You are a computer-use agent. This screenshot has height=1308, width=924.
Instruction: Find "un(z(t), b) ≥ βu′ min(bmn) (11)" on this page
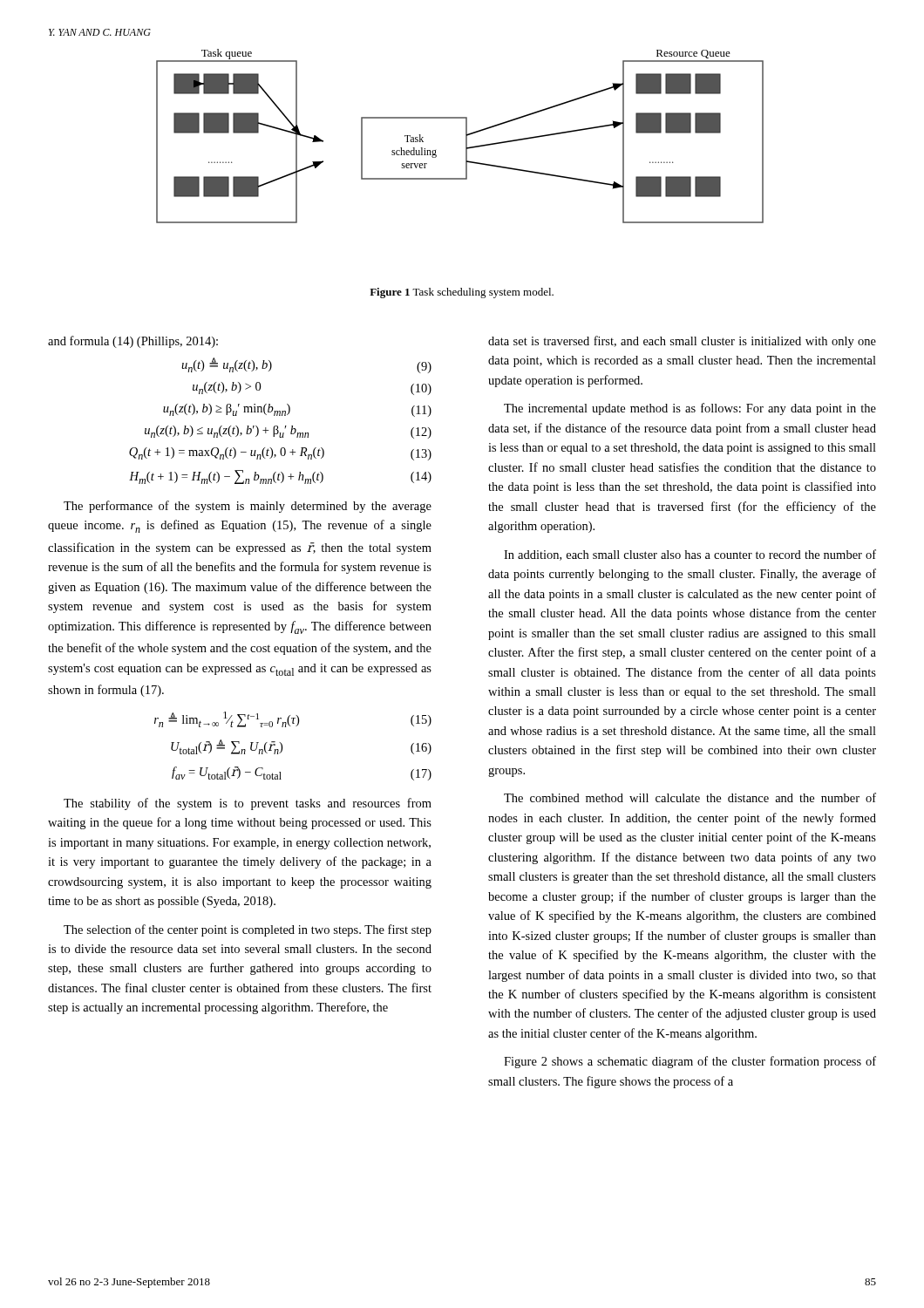(x=240, y=410)
